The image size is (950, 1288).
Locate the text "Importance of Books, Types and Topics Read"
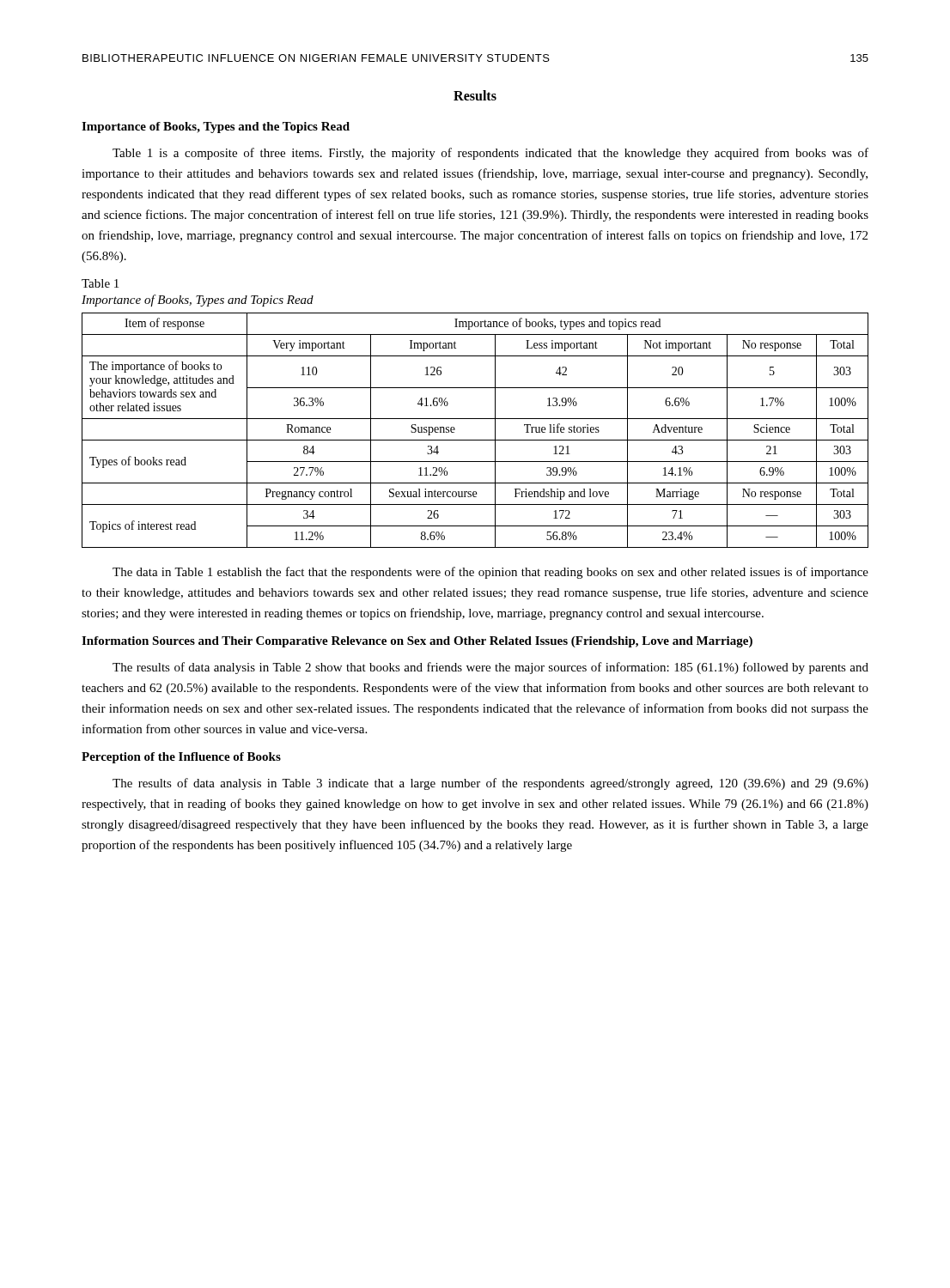pyautogui.click(x=197, y=300)
